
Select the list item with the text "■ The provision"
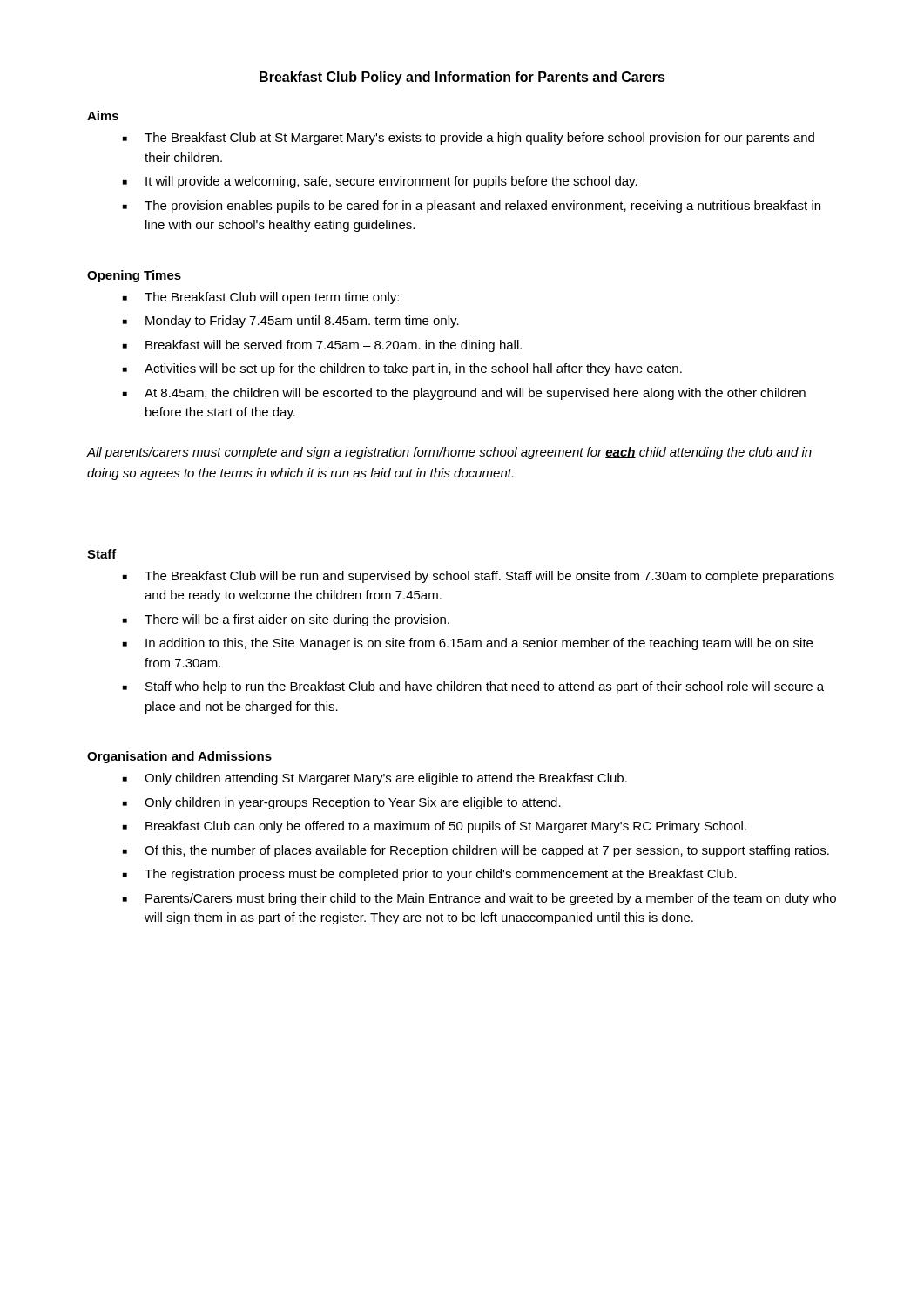tap(479, 215)
